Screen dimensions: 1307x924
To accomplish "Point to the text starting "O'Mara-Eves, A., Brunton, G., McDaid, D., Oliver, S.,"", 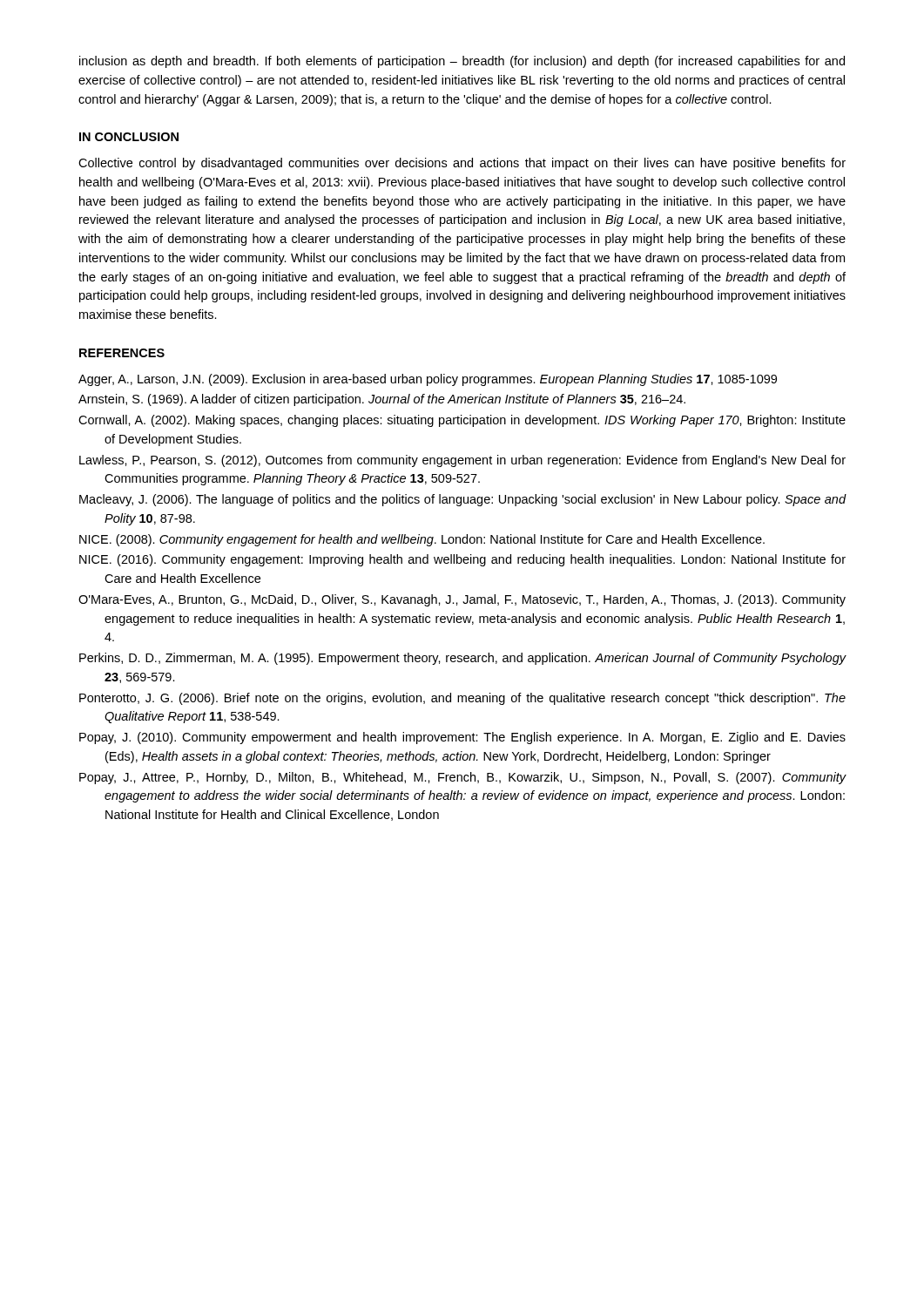I will click(462, 618).
